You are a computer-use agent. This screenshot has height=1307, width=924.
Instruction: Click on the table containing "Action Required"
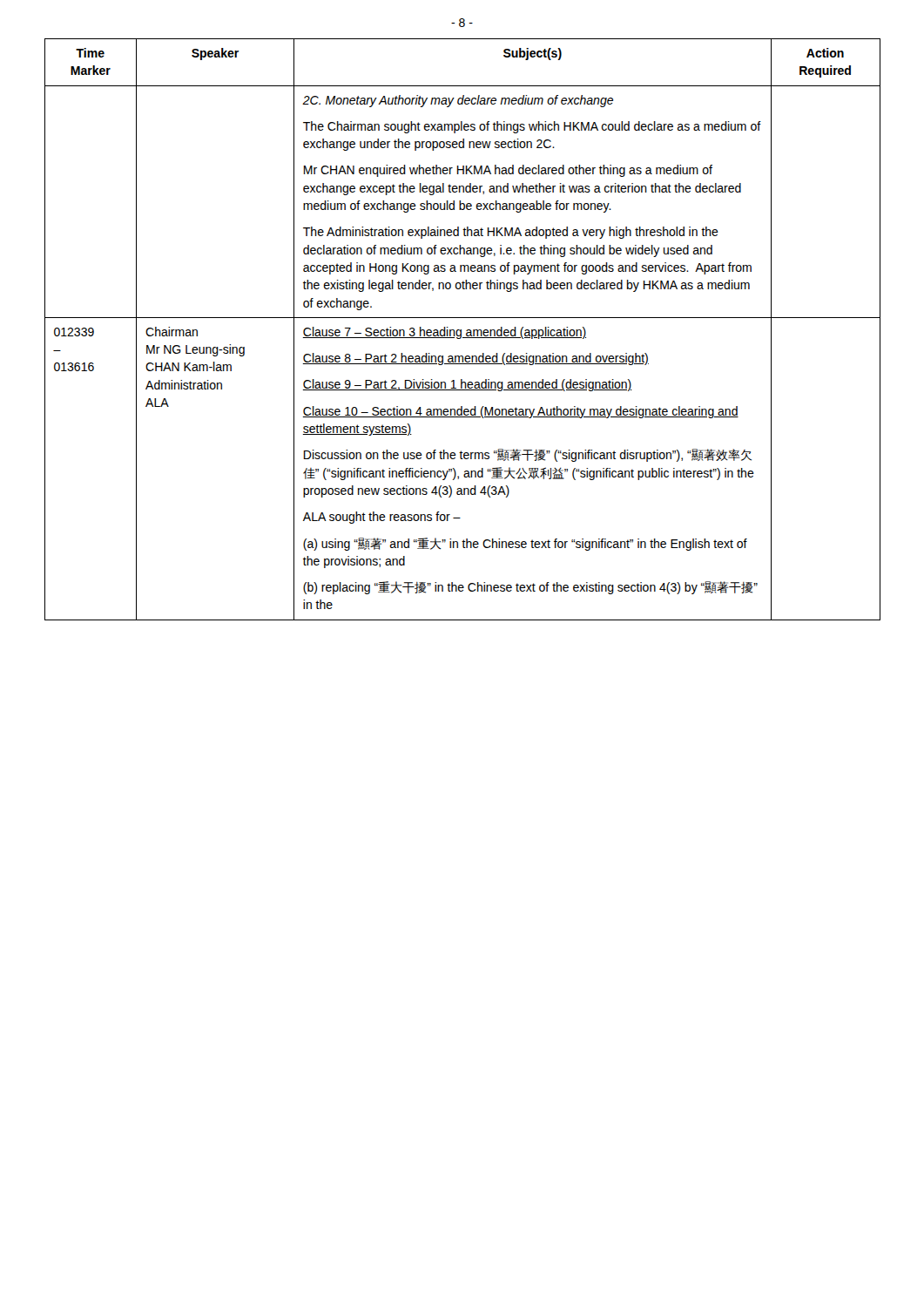click(x=462, y=329)
